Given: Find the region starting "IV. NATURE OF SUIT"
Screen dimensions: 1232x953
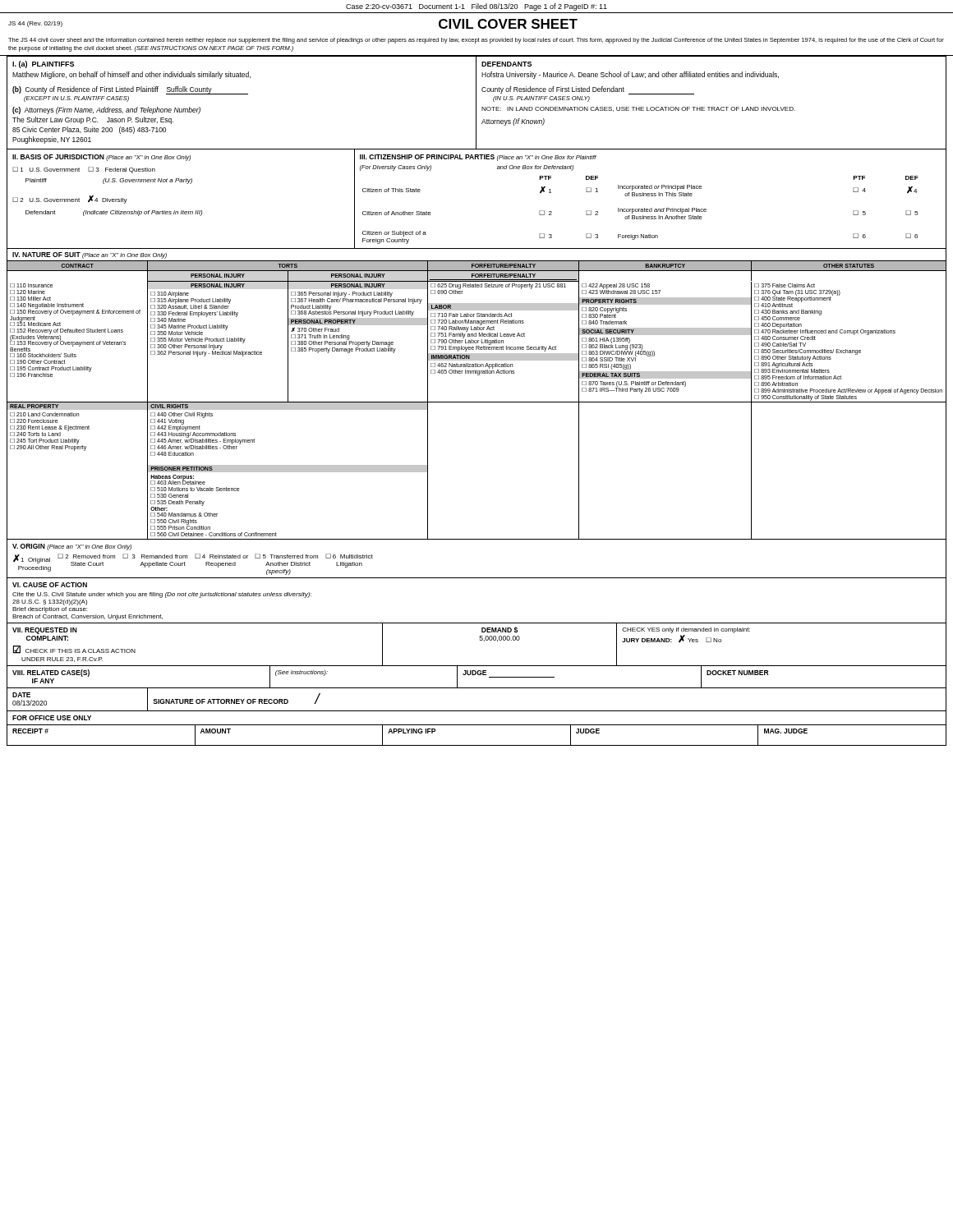Looking at the screenshot, I should [x=90, y=254].
